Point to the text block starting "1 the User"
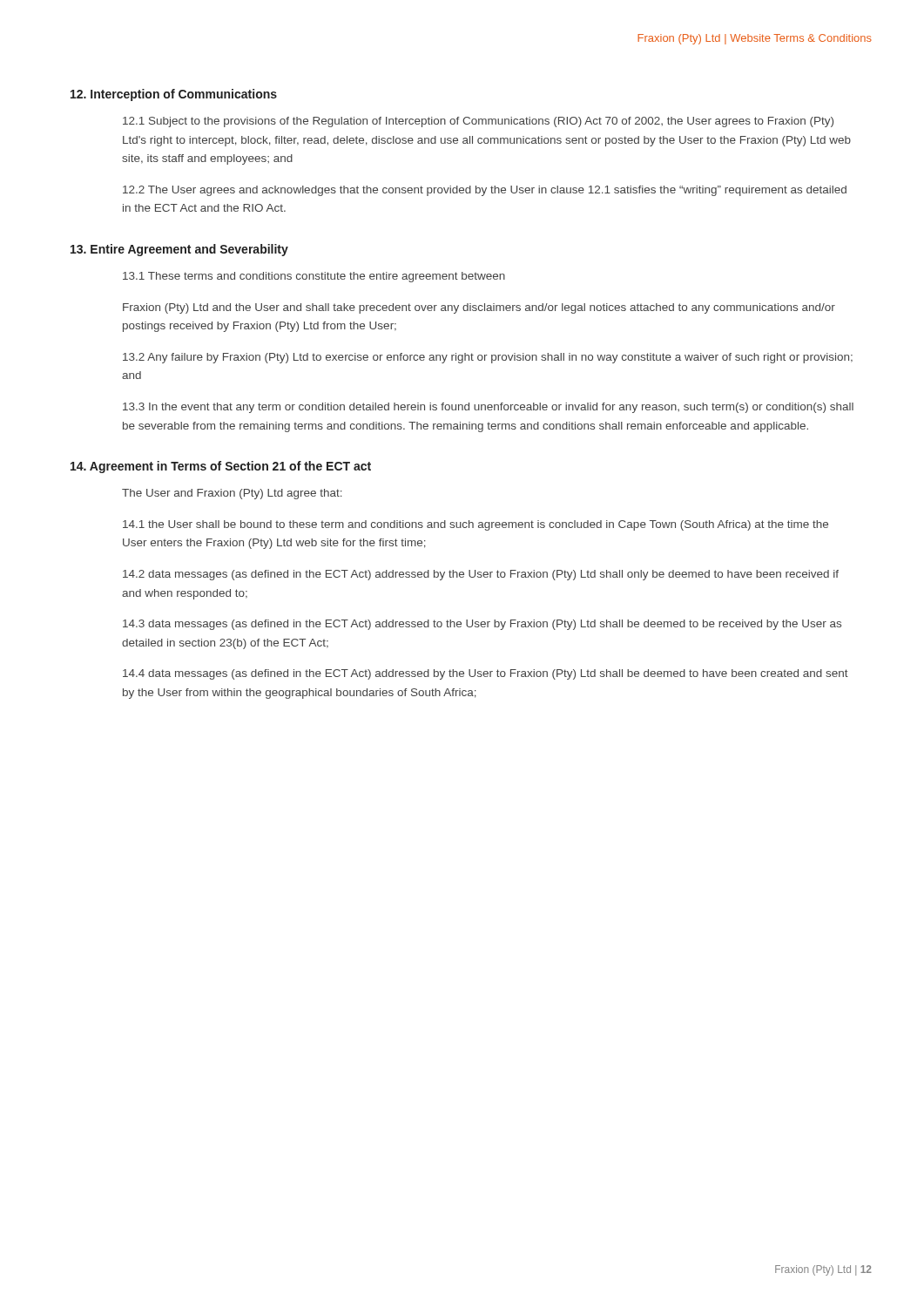 [x=475, y=533]
